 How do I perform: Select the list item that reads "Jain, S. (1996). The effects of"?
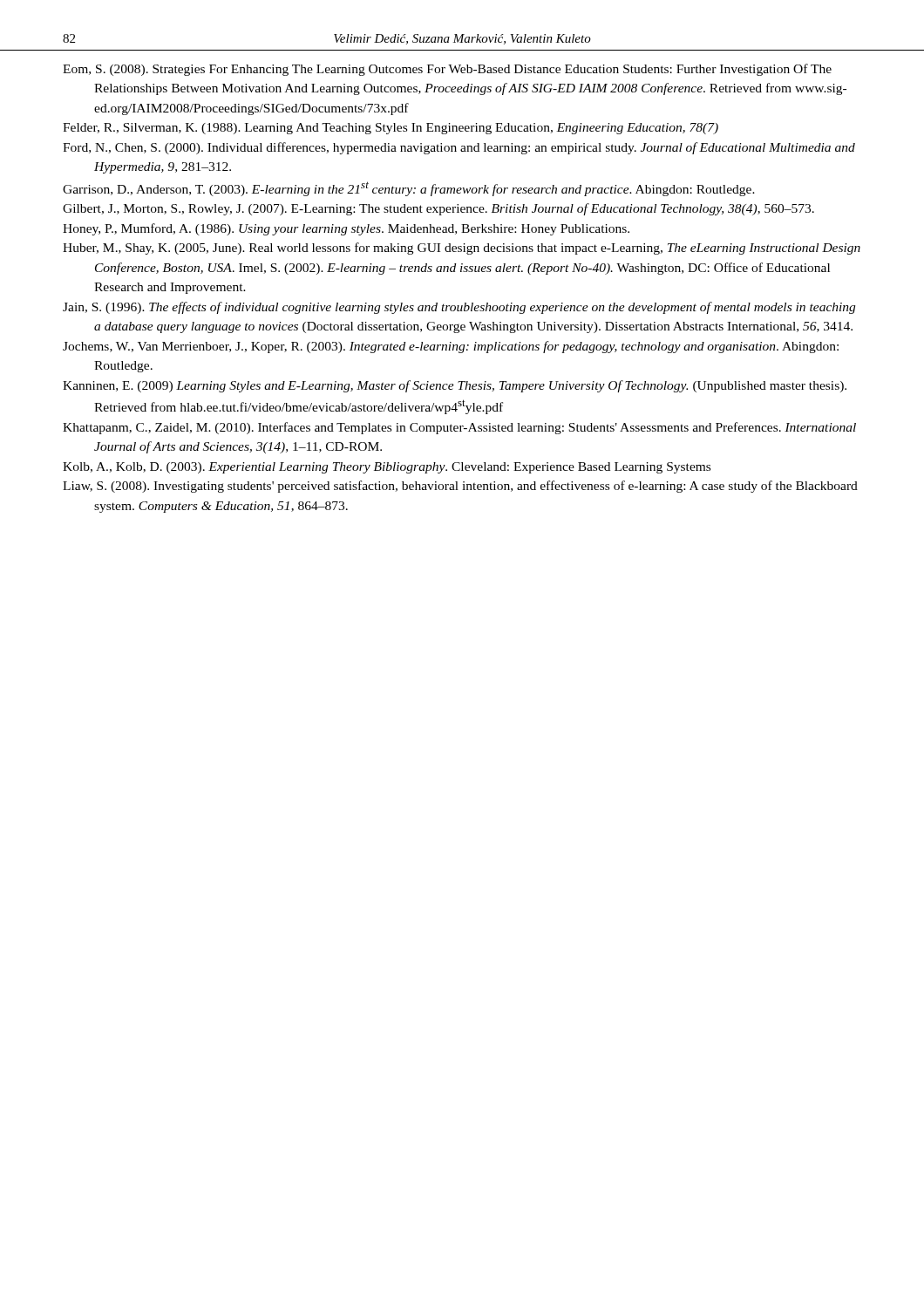tap(459, 316)
